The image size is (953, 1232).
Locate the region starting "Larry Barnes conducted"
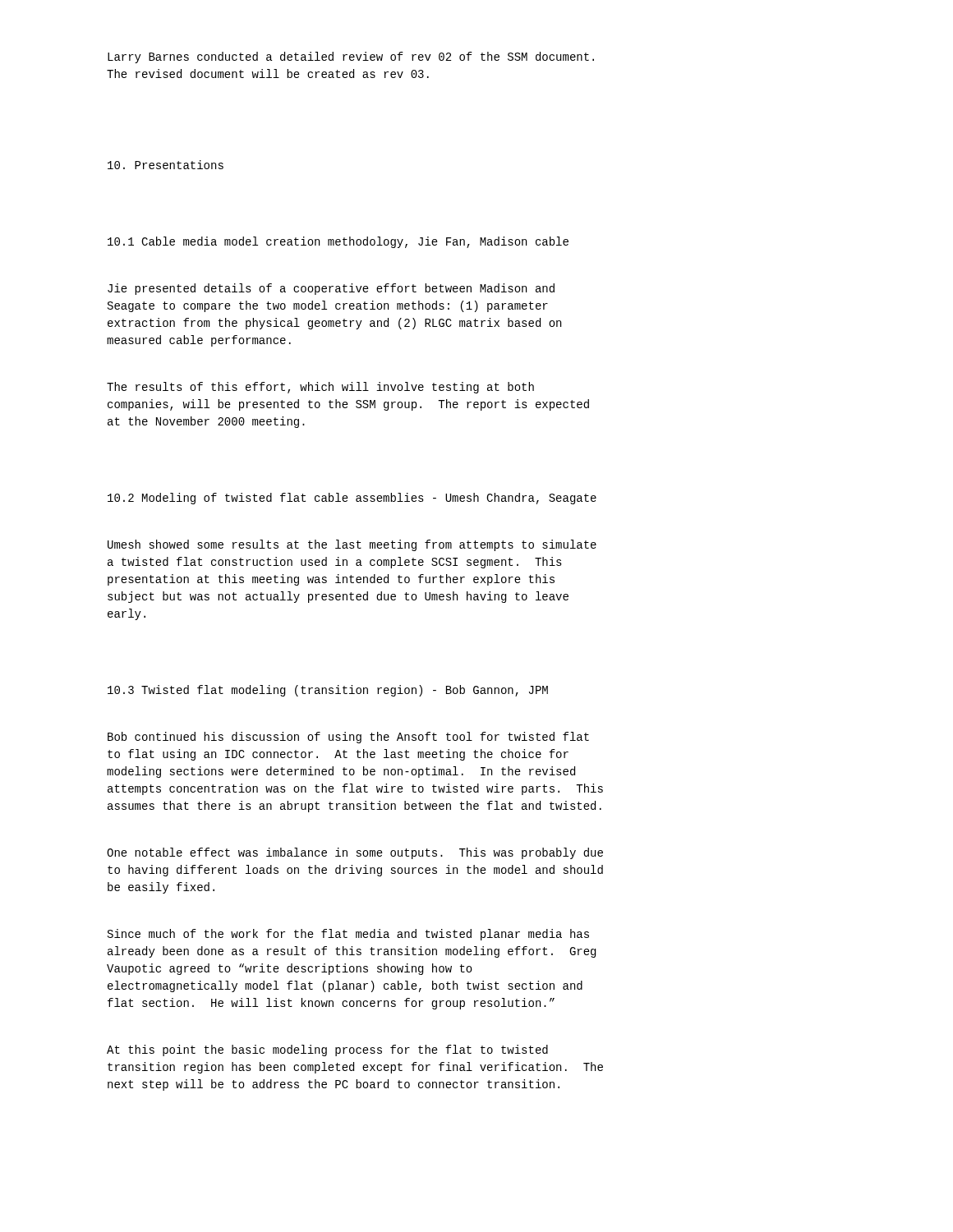point(352,66)
